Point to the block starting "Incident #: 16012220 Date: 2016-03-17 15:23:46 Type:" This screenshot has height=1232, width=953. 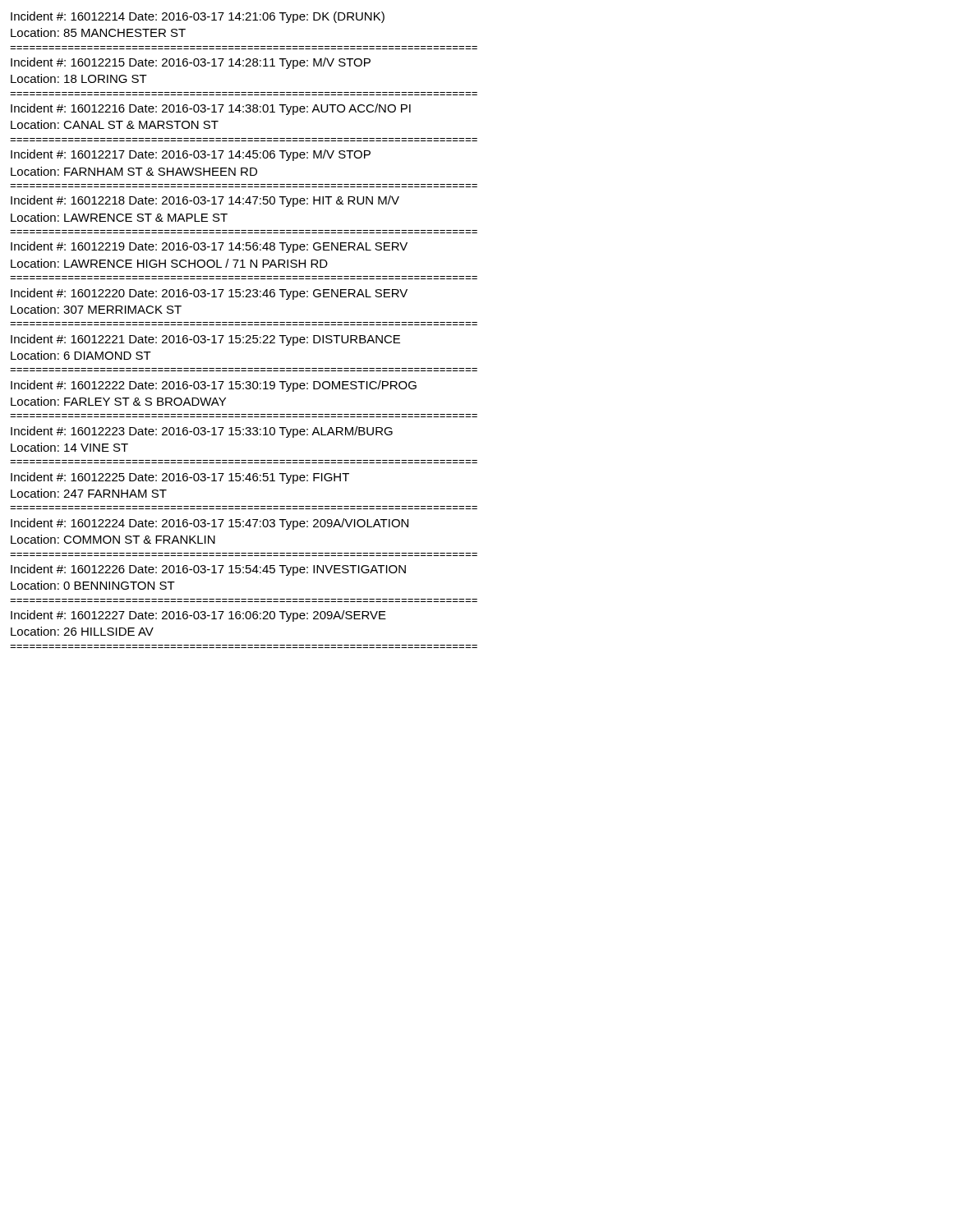click(x=209, y=294)
